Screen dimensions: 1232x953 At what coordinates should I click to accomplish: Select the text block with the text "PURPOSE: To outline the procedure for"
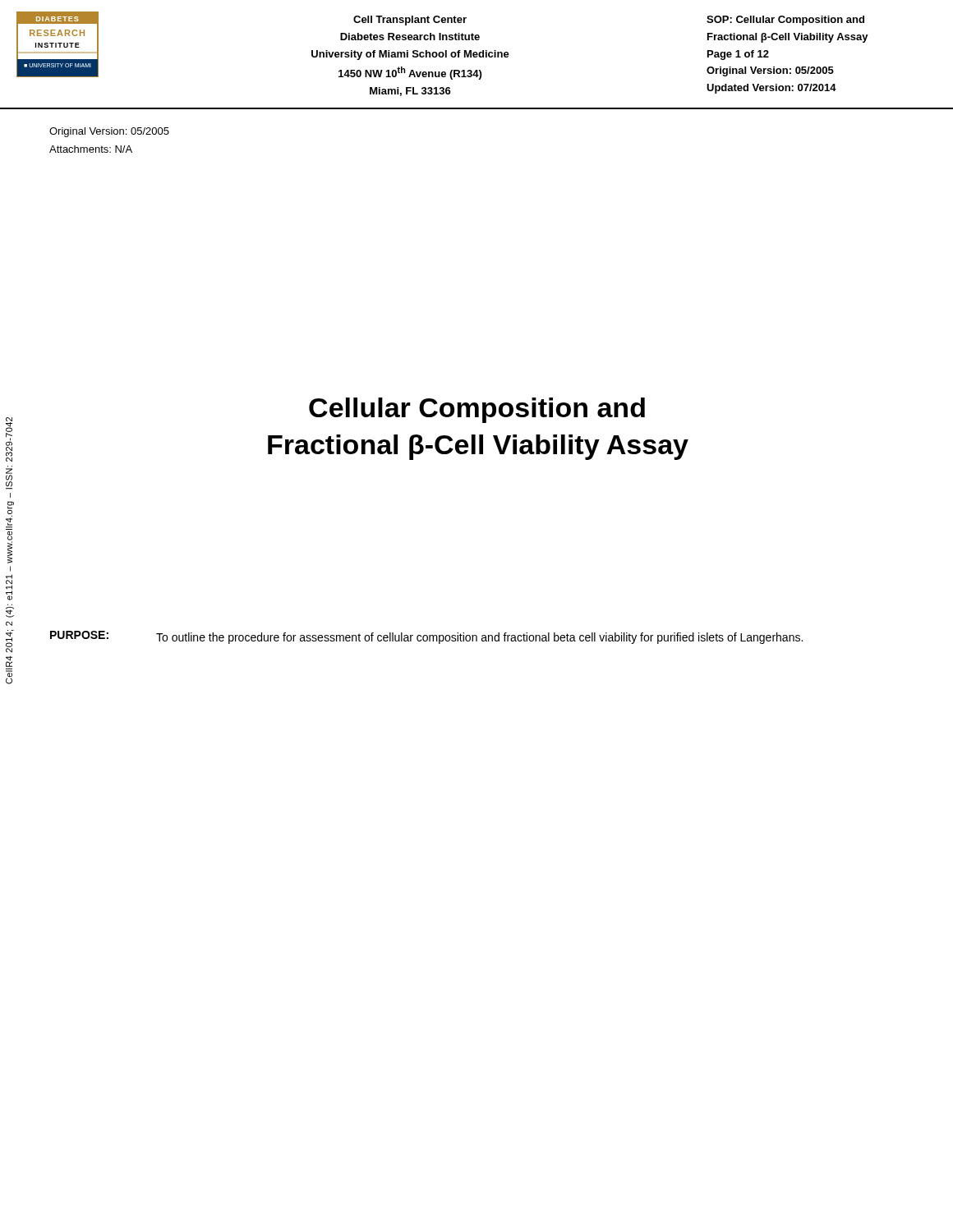click(427, 638)
